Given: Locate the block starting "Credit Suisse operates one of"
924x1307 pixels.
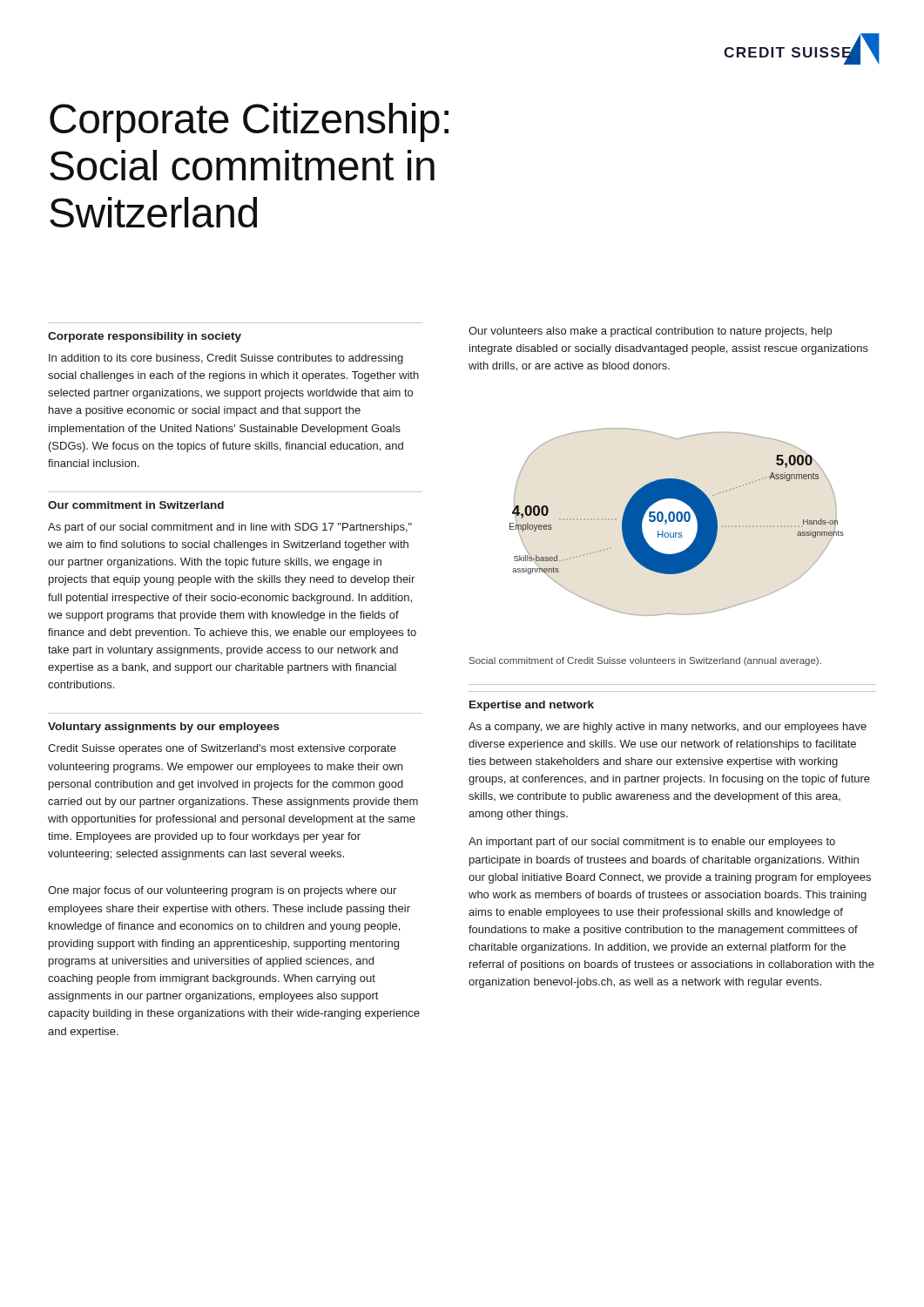Looking at the screenshot, I should pyautogui.click(x=235, y=802).
